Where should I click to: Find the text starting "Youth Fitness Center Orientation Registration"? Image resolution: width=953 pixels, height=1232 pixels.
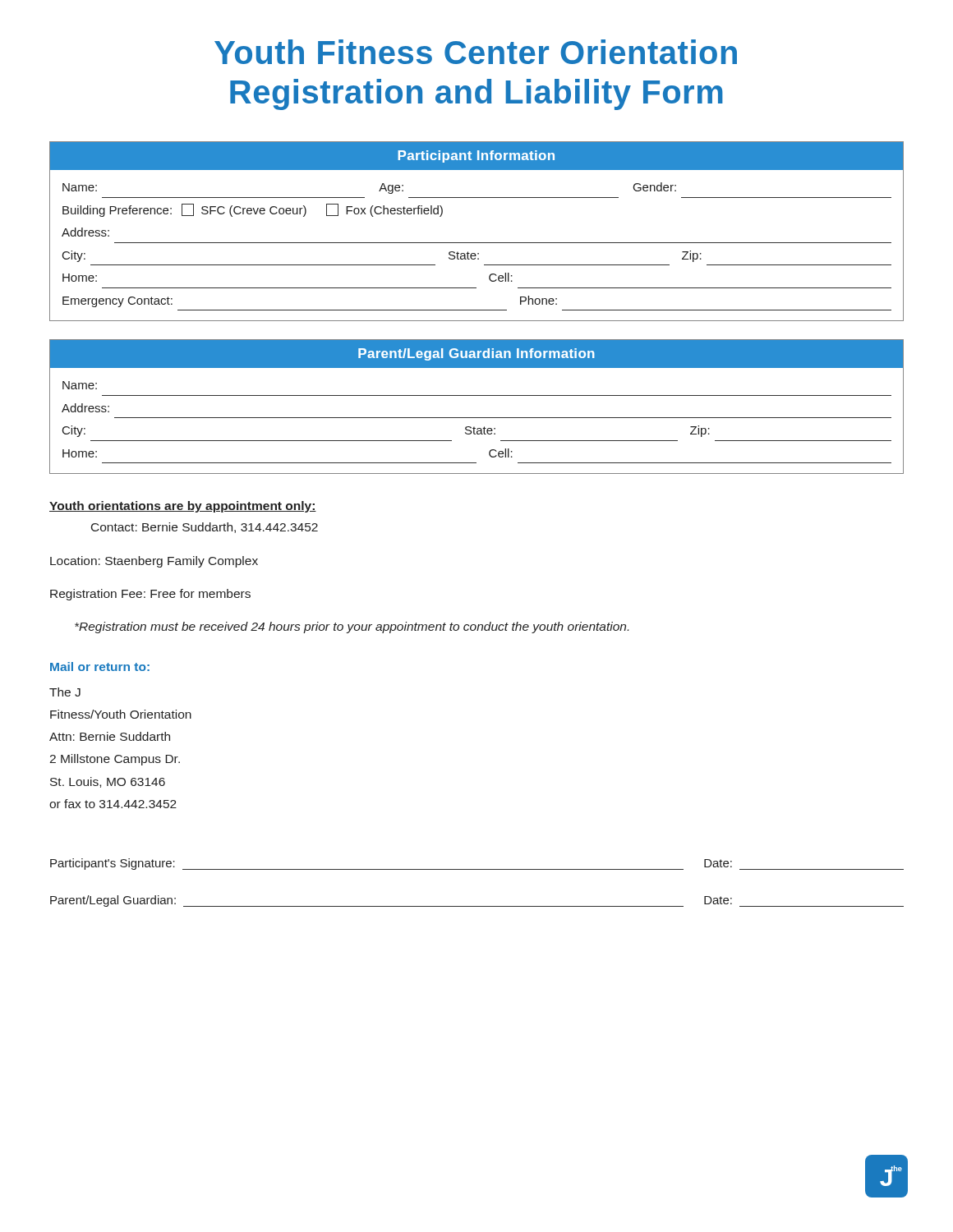point(476,72)
